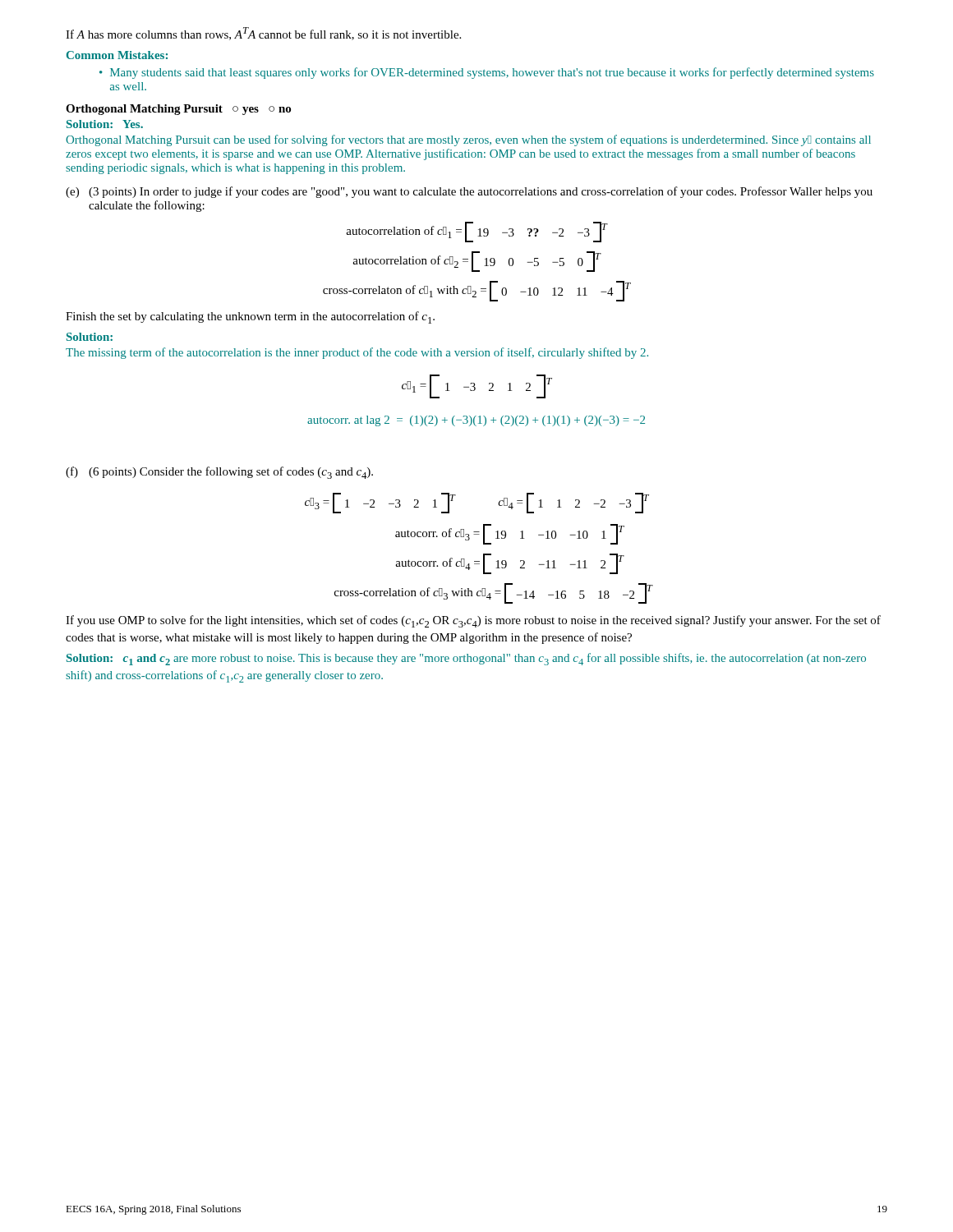Select the formula containing "autocorr. of c⃗4 = 19 2 −11 −11"
Image resolution: width=953 pixels, height=1232 pixels.
(x=509, y=564)
